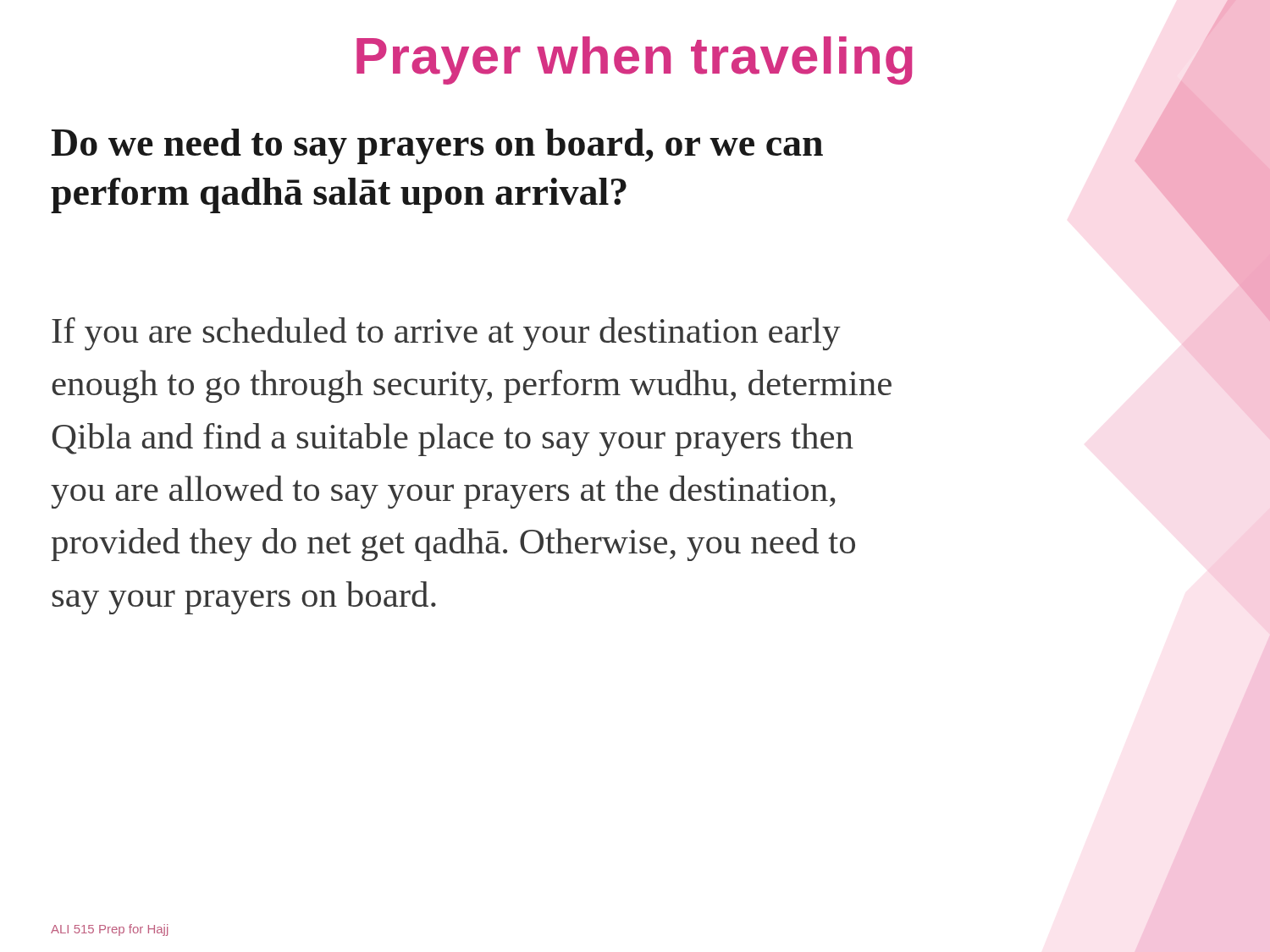1270x952 pixels.
Task: Select a section header
Action: coord(474,167)
